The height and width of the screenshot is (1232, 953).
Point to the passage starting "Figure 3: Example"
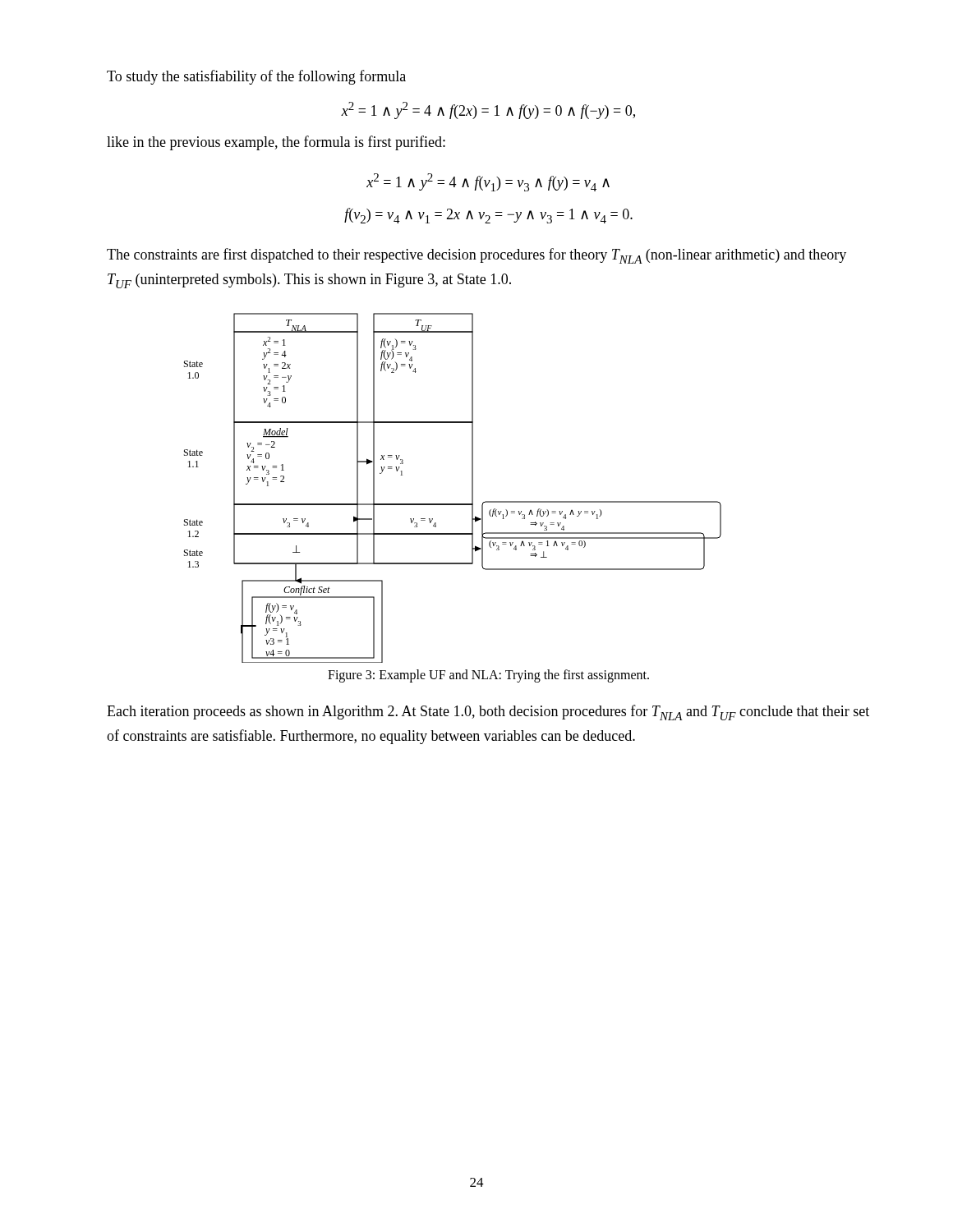(x=489, y=675)
